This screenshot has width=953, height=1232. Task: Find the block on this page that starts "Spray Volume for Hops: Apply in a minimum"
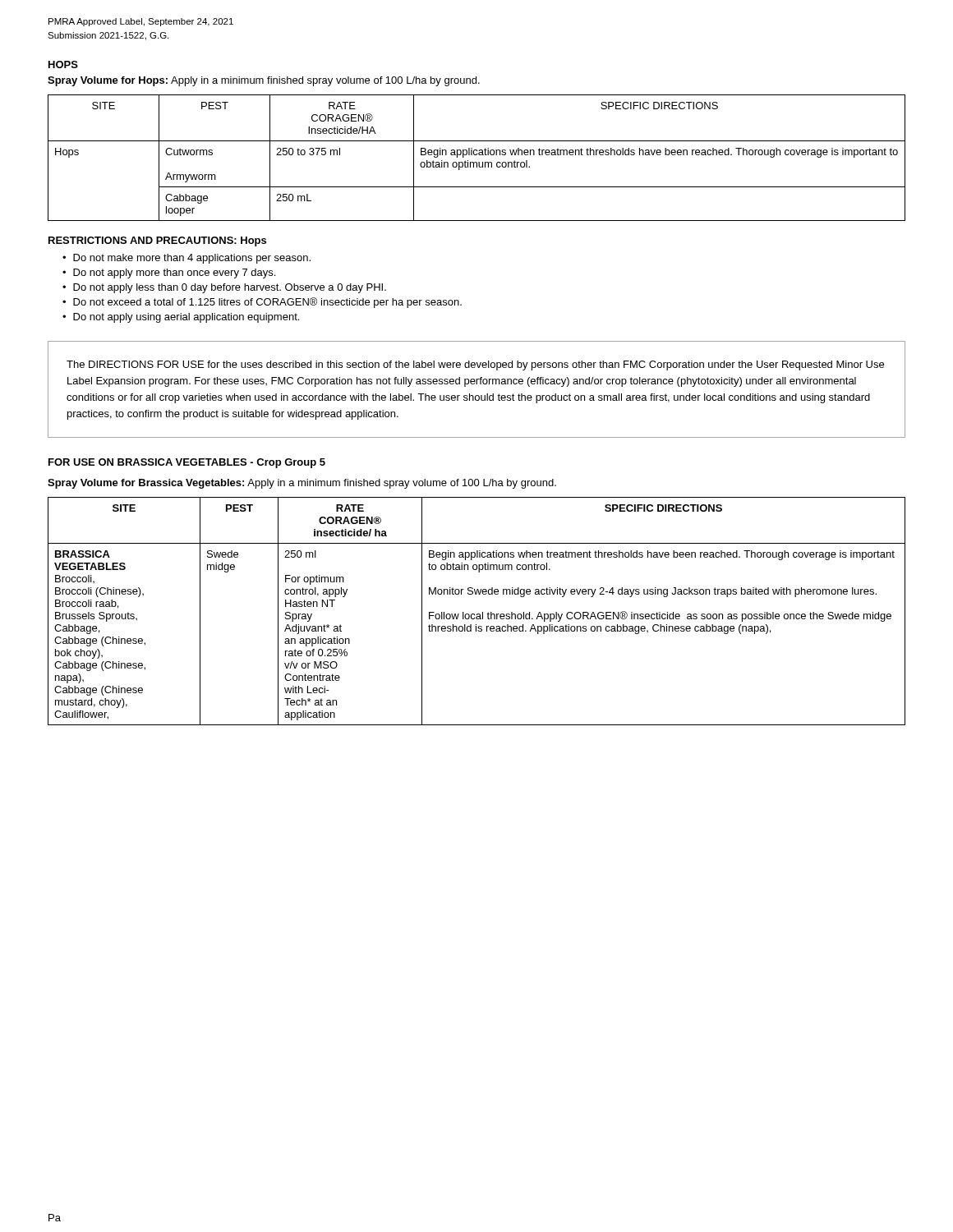pyautogui.click(x=264, y=80)
